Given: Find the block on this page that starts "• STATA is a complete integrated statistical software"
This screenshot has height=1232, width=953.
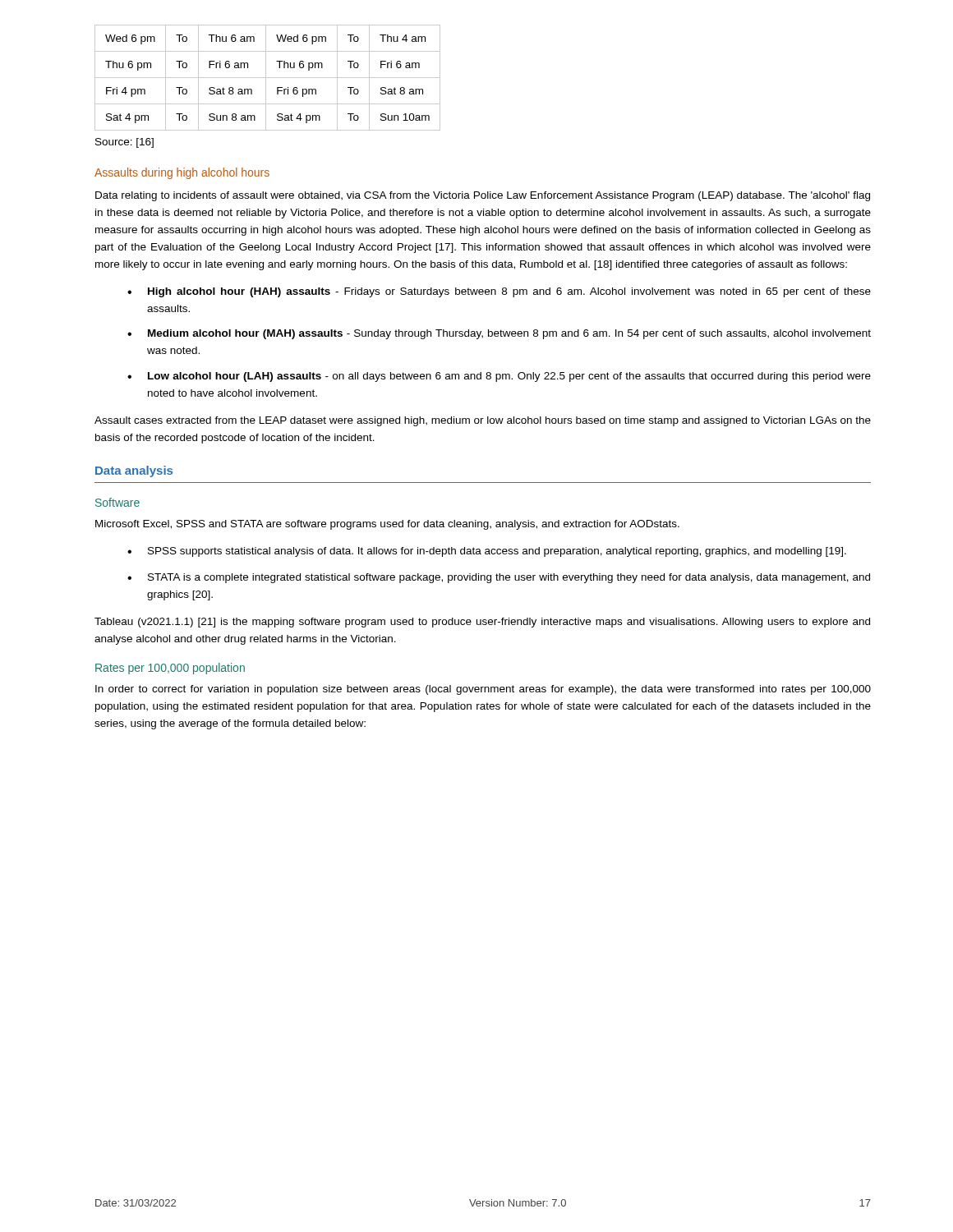Looking at the screenshot, I should point(499,587).
